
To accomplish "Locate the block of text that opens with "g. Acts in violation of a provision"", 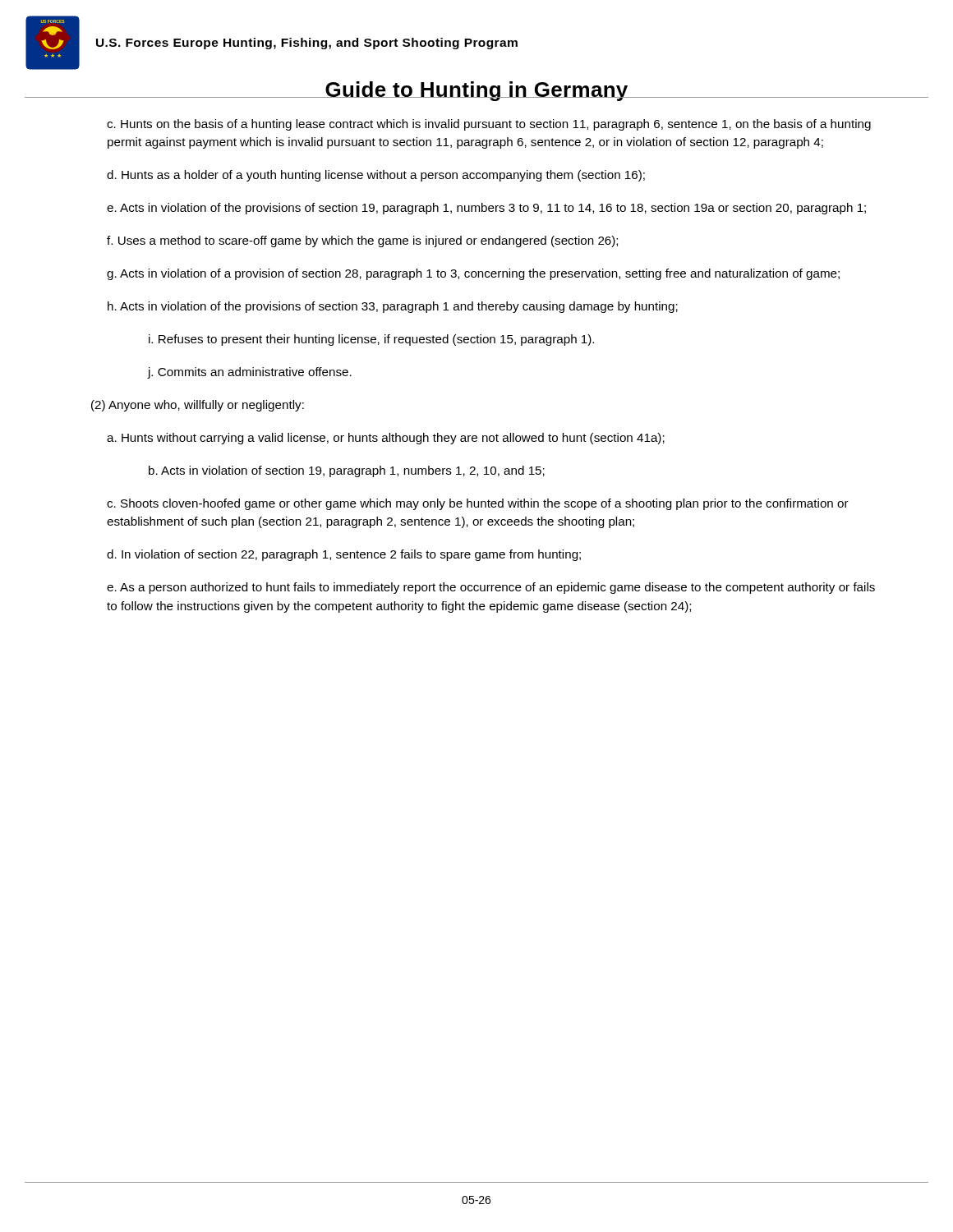I will tap(474, 273).
